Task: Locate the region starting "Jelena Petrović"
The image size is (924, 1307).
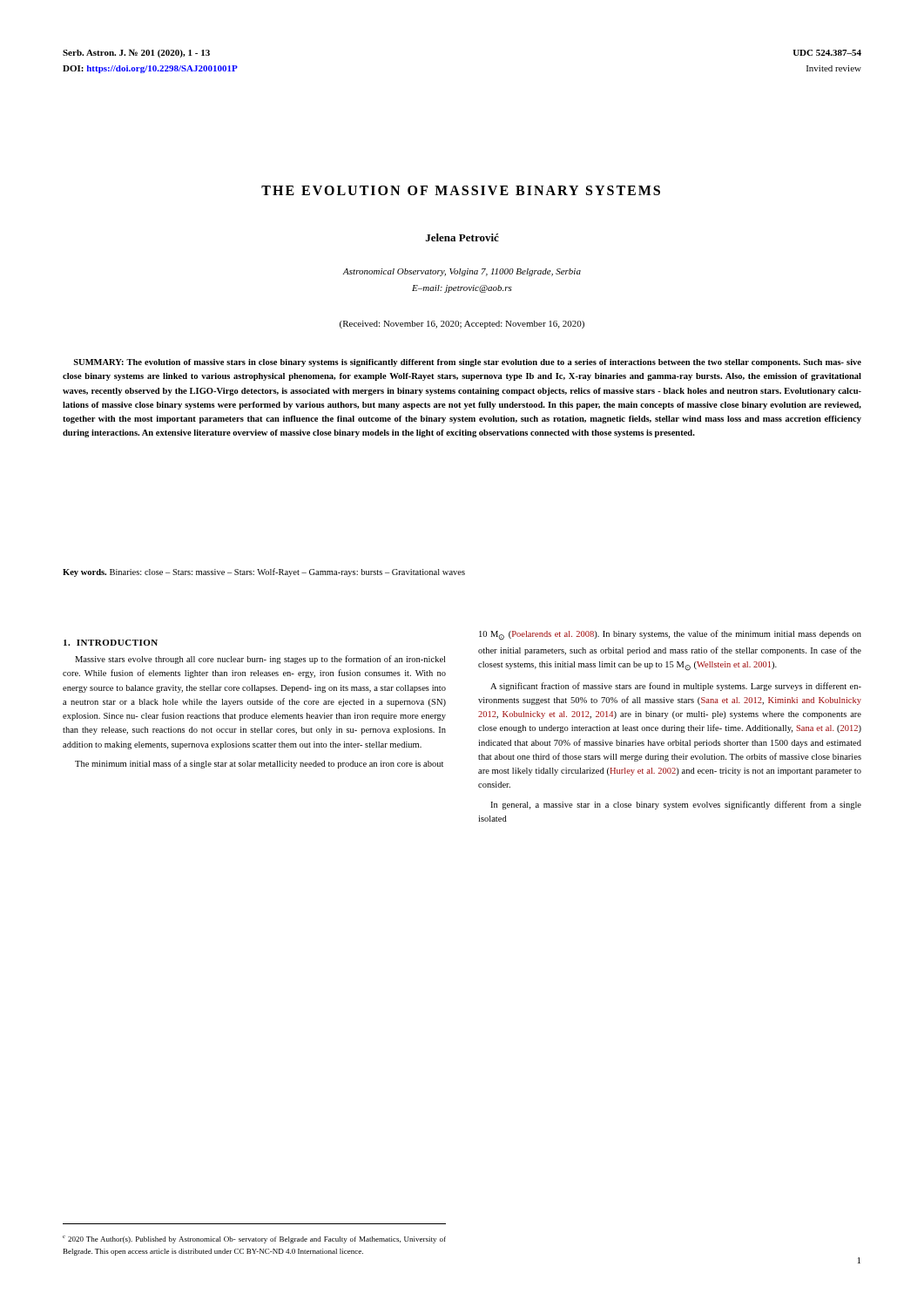Action: (x=462, y=237)
